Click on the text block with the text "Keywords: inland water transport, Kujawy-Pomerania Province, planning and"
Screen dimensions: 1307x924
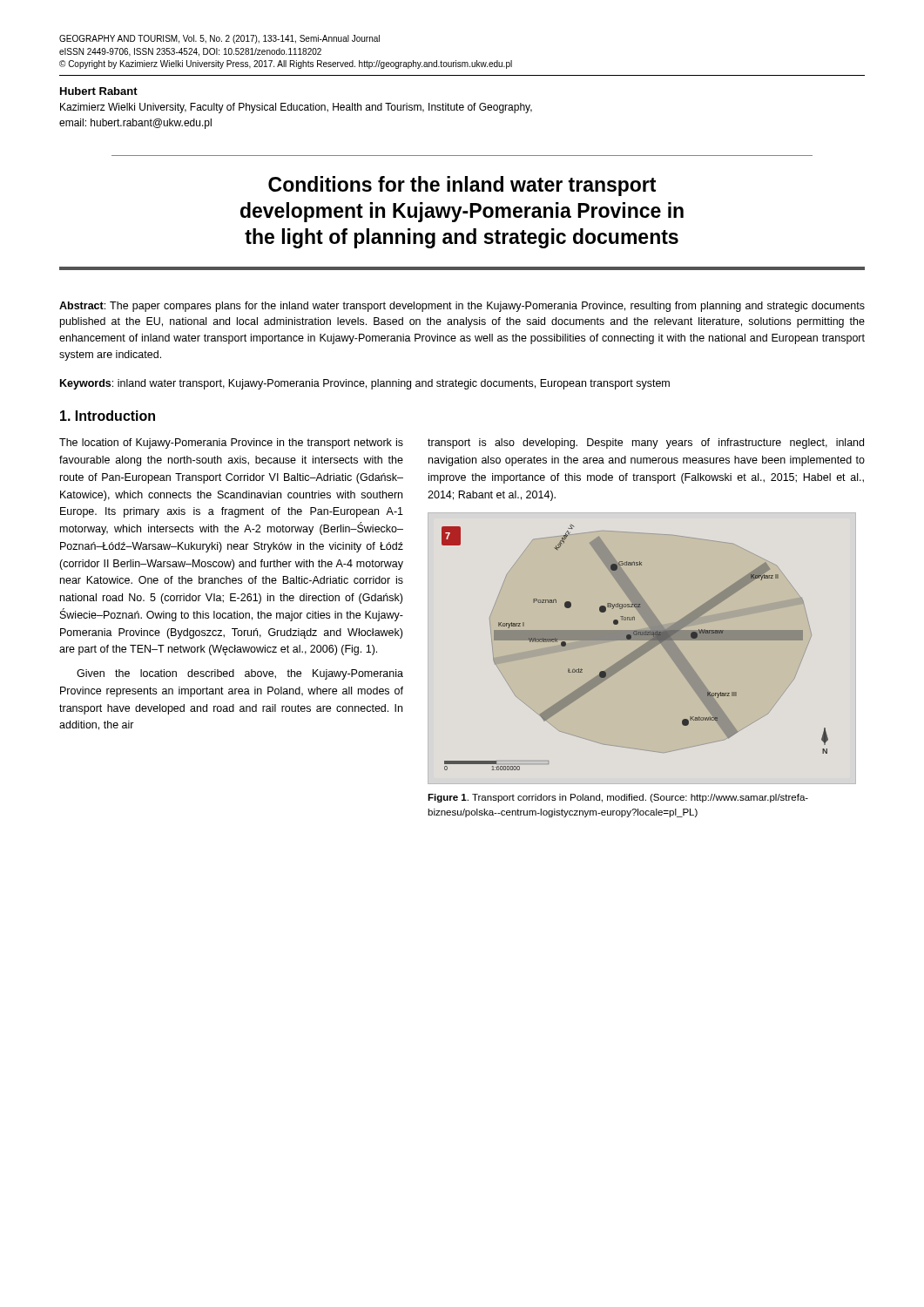[365, 383]
